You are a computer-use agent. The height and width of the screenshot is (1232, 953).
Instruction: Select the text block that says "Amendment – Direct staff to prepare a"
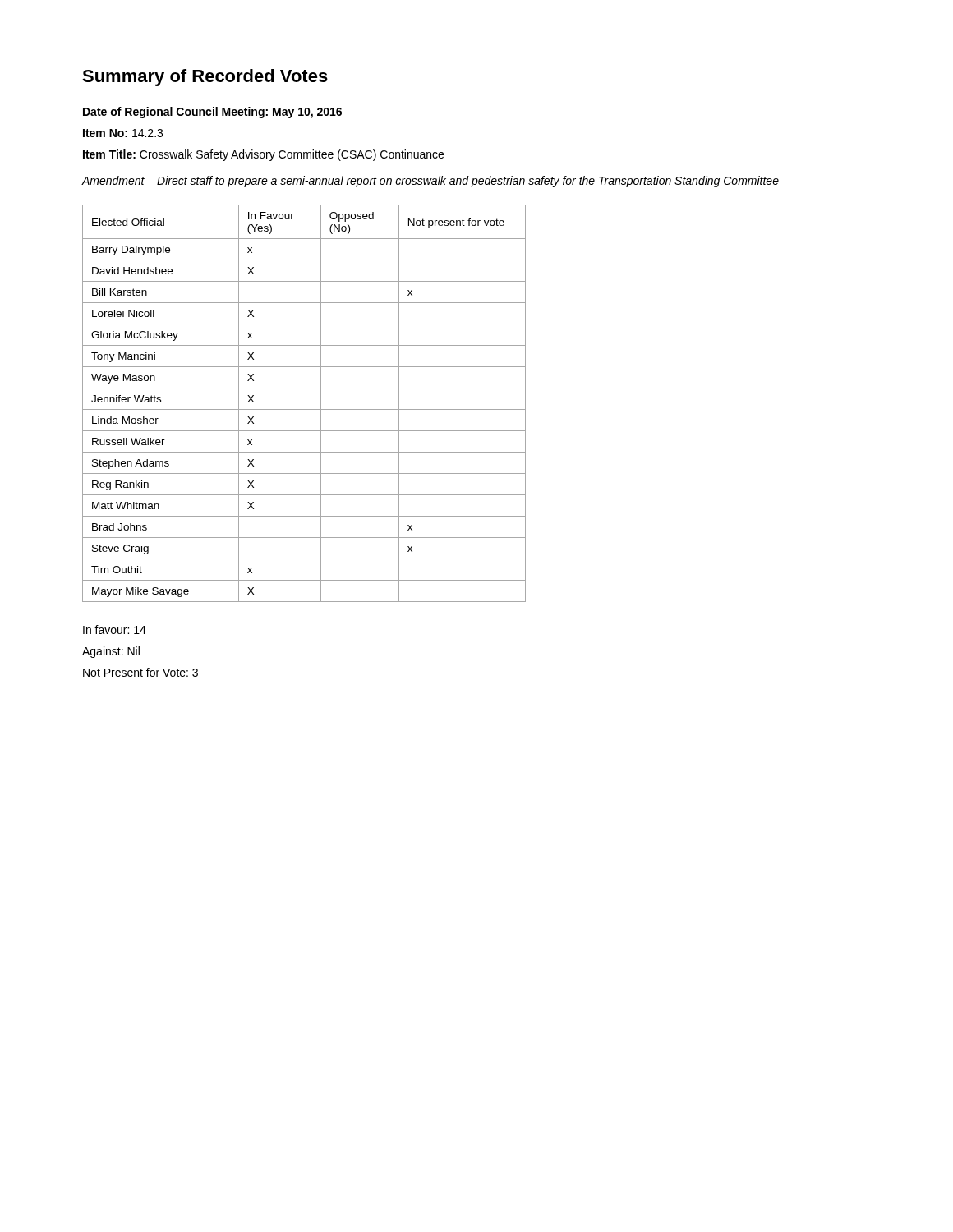coord(430,181)
